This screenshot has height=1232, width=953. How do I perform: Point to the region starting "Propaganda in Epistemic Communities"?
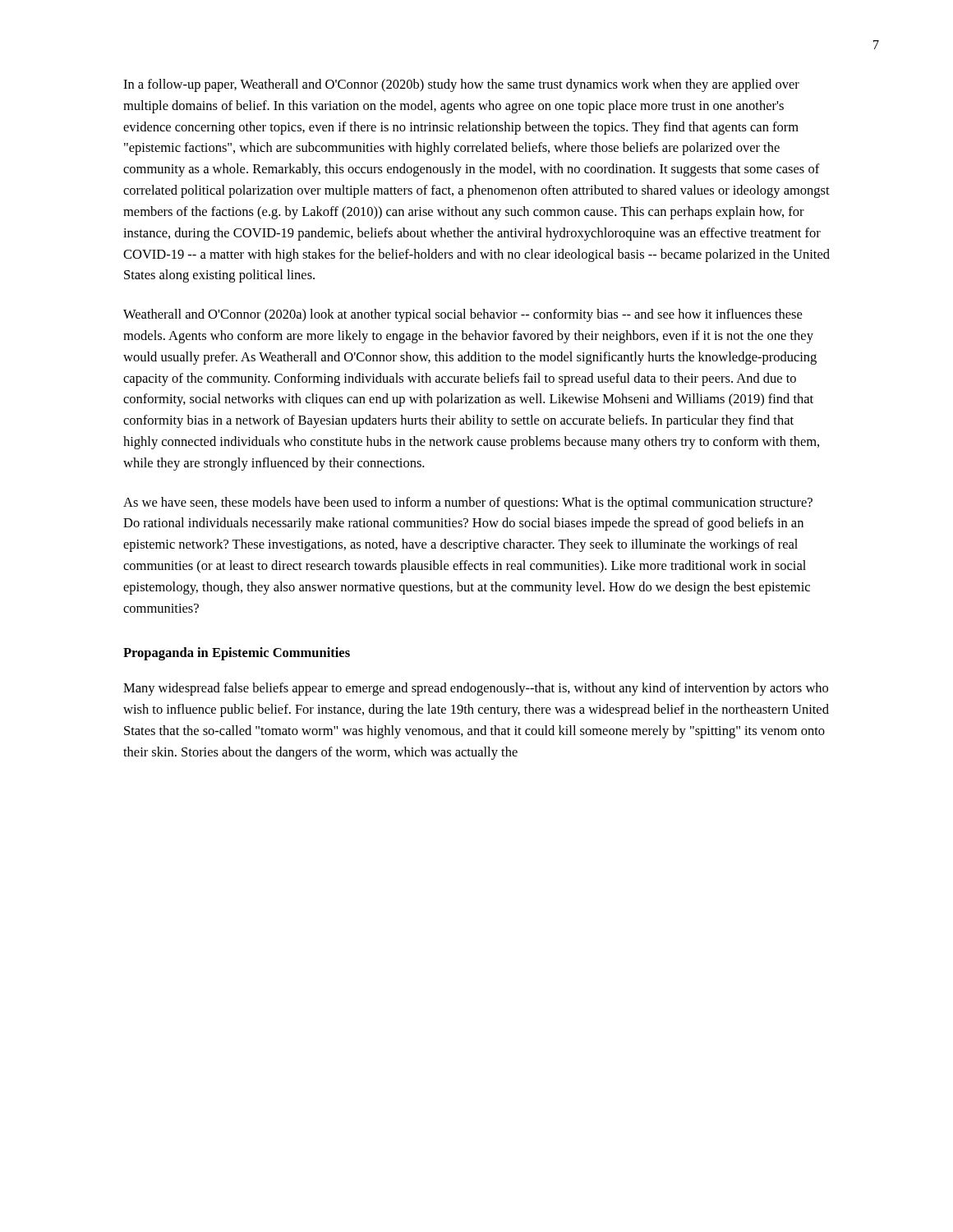[237, 652]
